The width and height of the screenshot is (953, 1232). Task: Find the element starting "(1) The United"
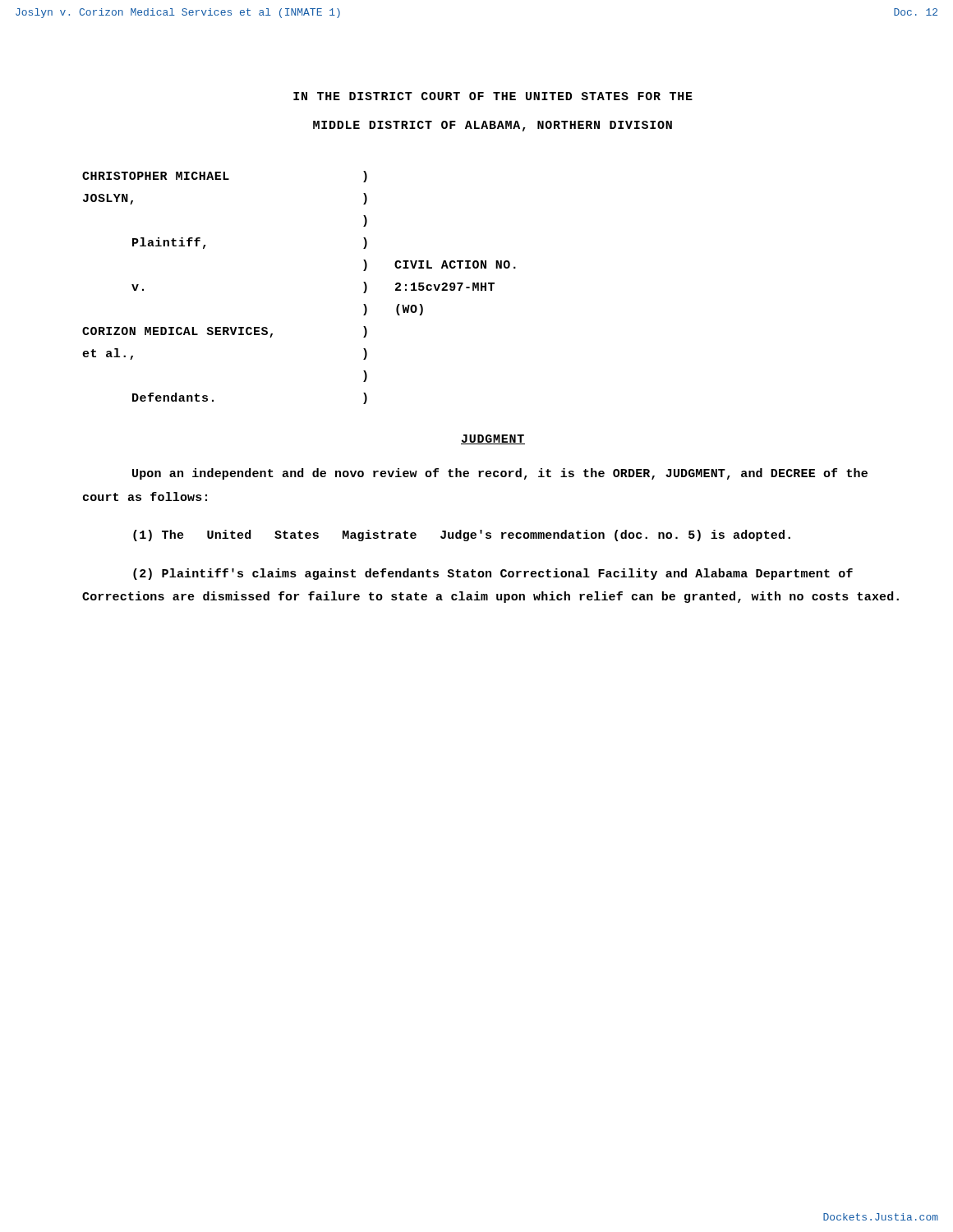coord(462,536)
